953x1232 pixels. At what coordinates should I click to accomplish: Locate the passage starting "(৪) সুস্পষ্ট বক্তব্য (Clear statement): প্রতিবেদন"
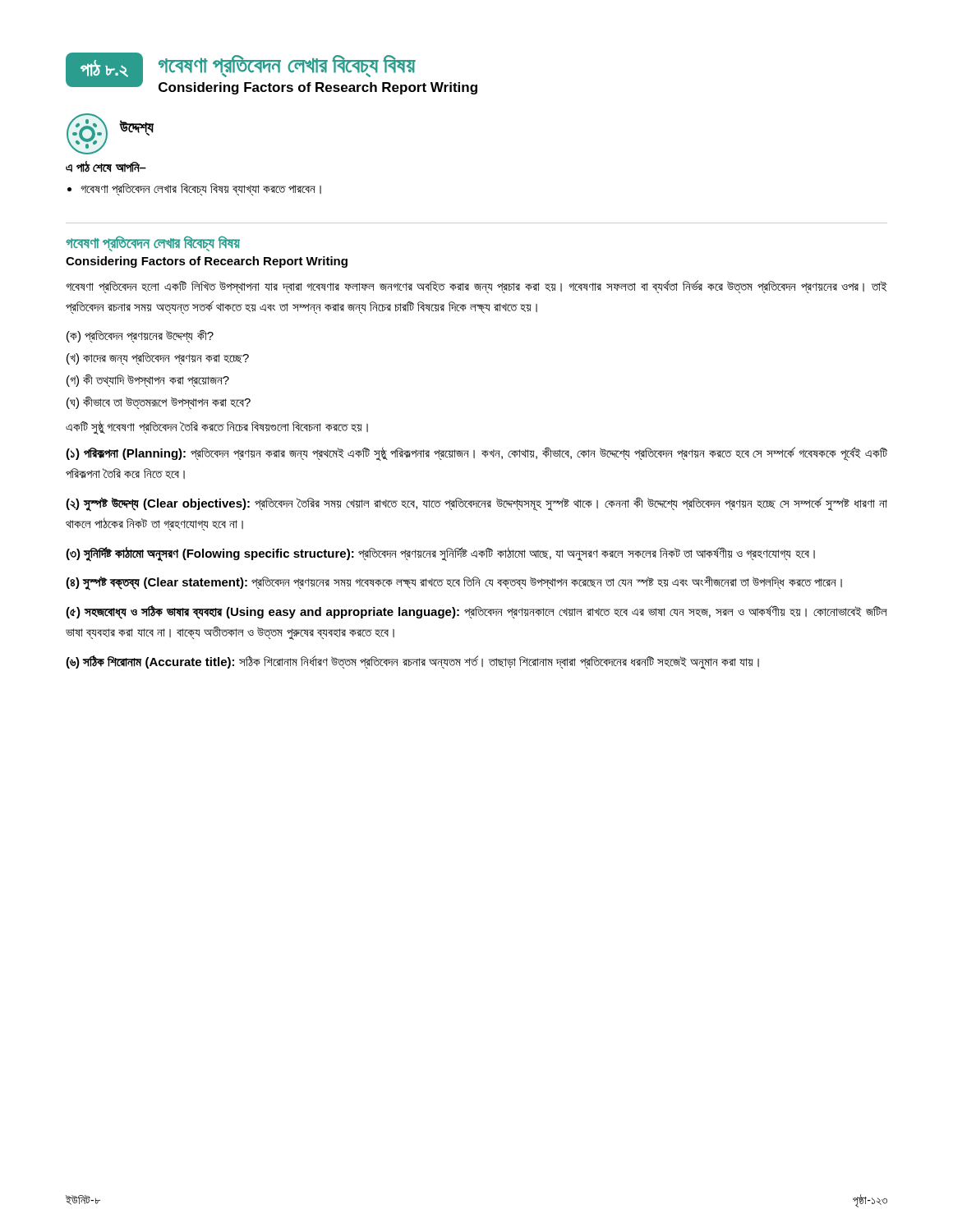455,582
